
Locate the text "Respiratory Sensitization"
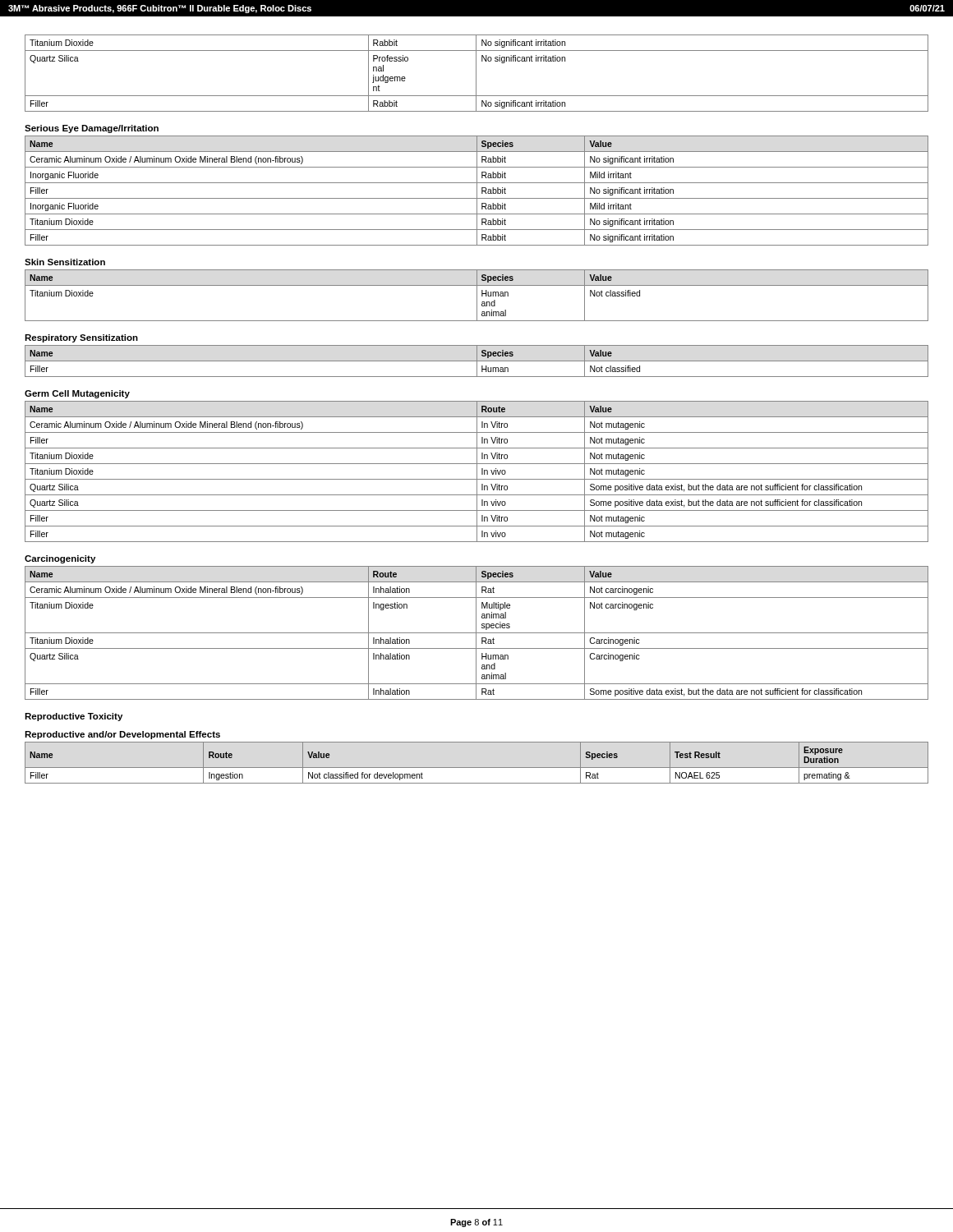(x=81, y=338)
